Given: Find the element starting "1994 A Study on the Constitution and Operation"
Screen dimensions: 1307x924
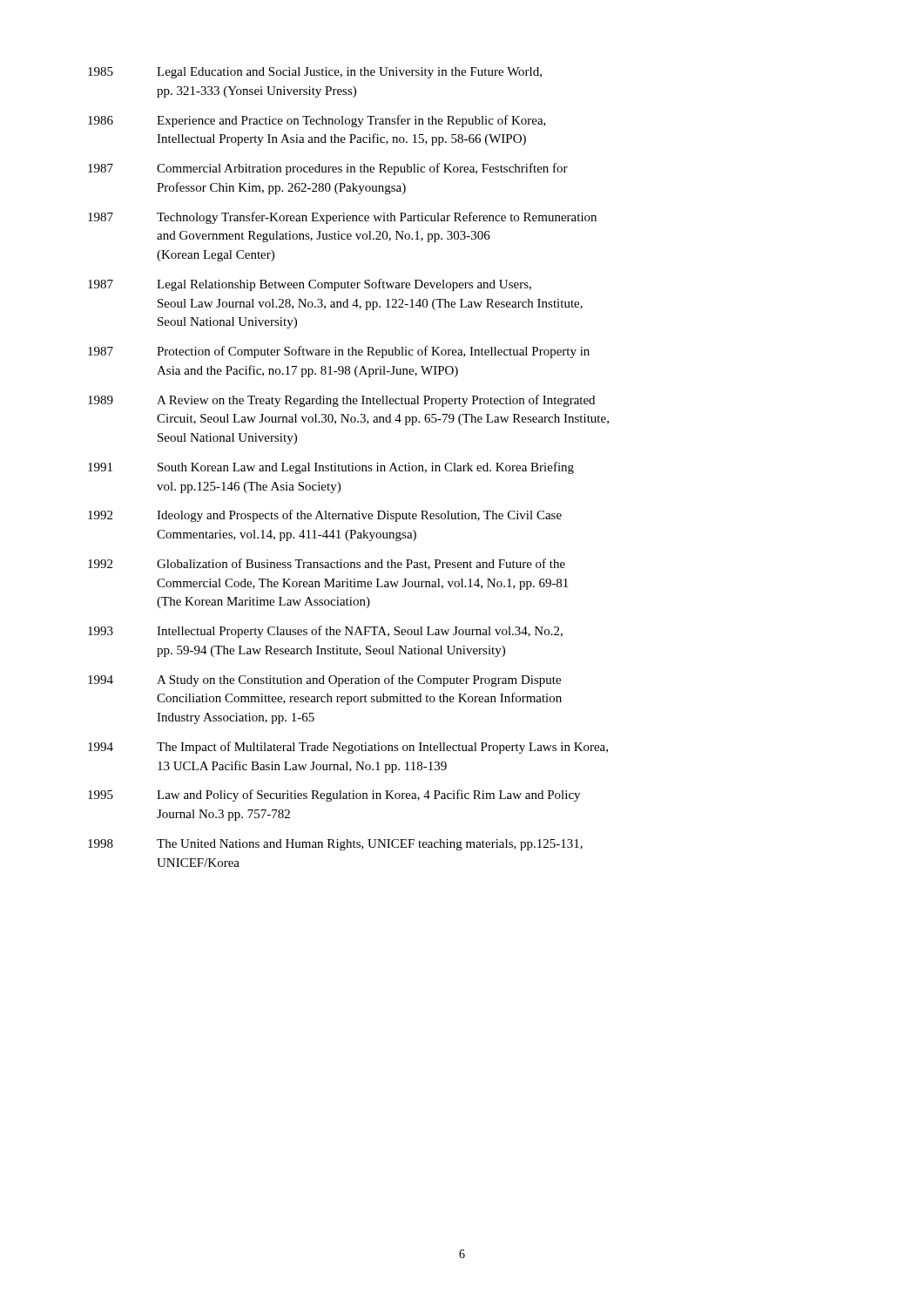Looking at the screenshot, I should (x=466, y=699).
